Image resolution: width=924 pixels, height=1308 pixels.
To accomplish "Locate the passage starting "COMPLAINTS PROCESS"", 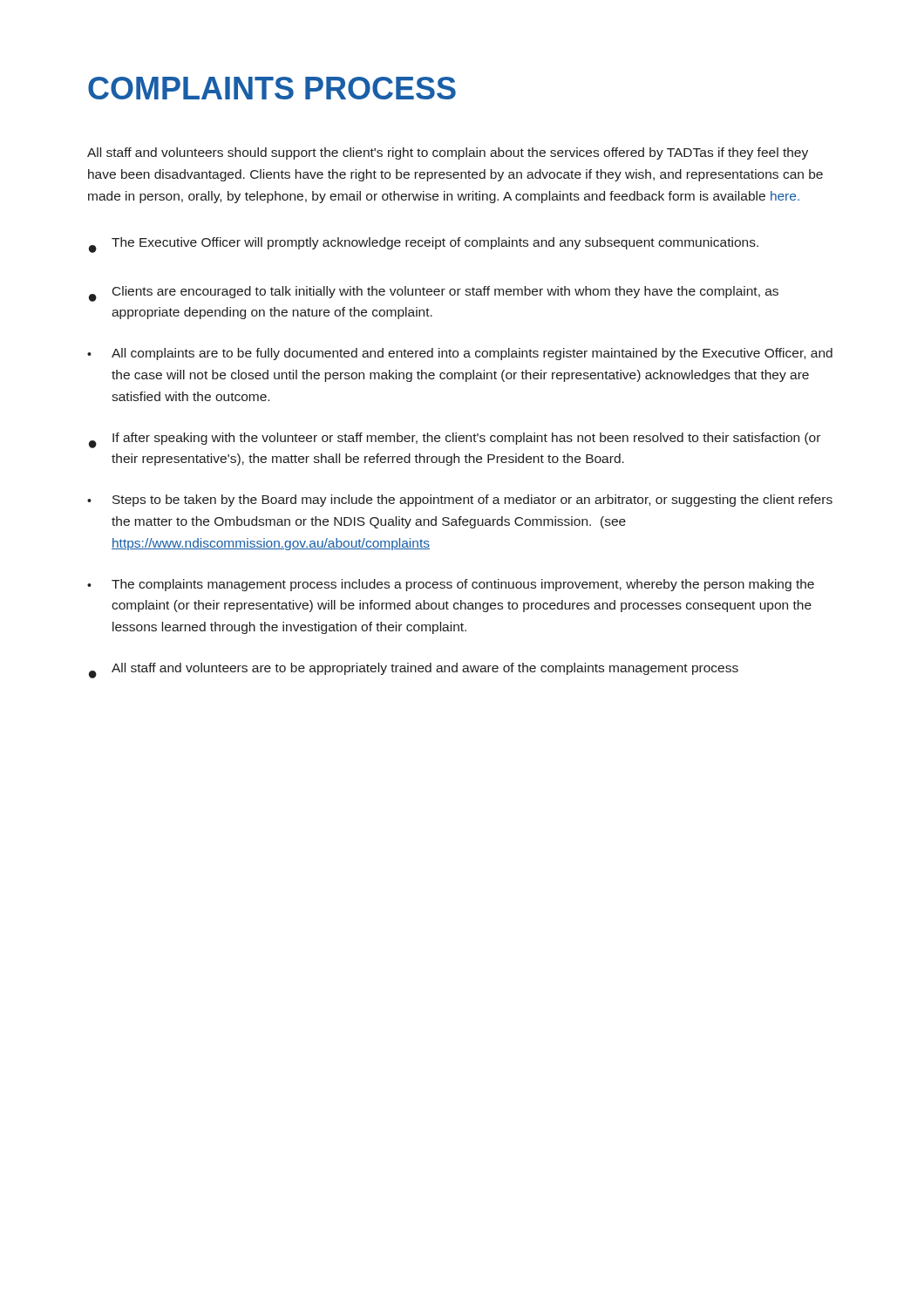I will pos(462,89).
